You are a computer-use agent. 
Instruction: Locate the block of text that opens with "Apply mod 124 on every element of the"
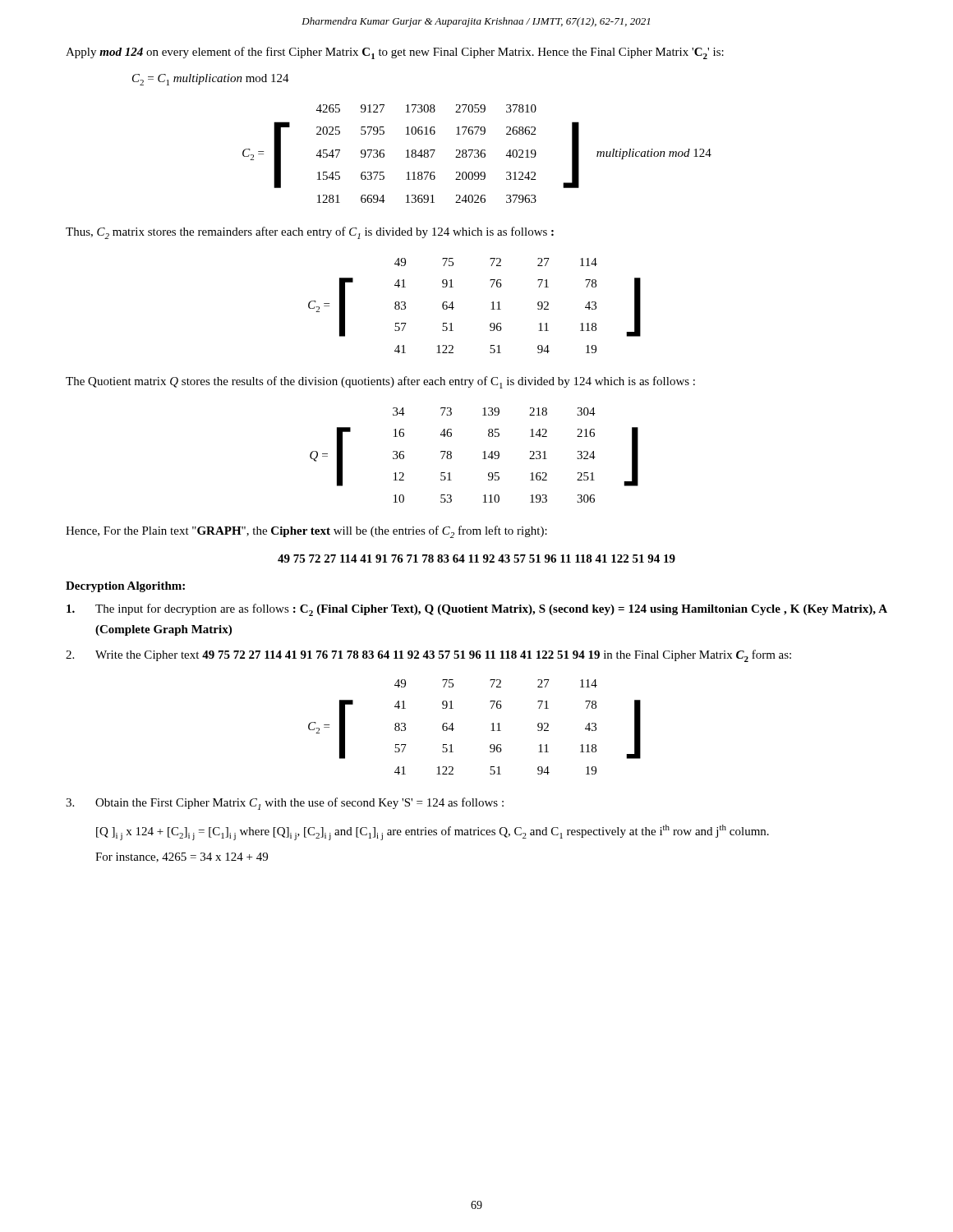click(x=395, y=53)
